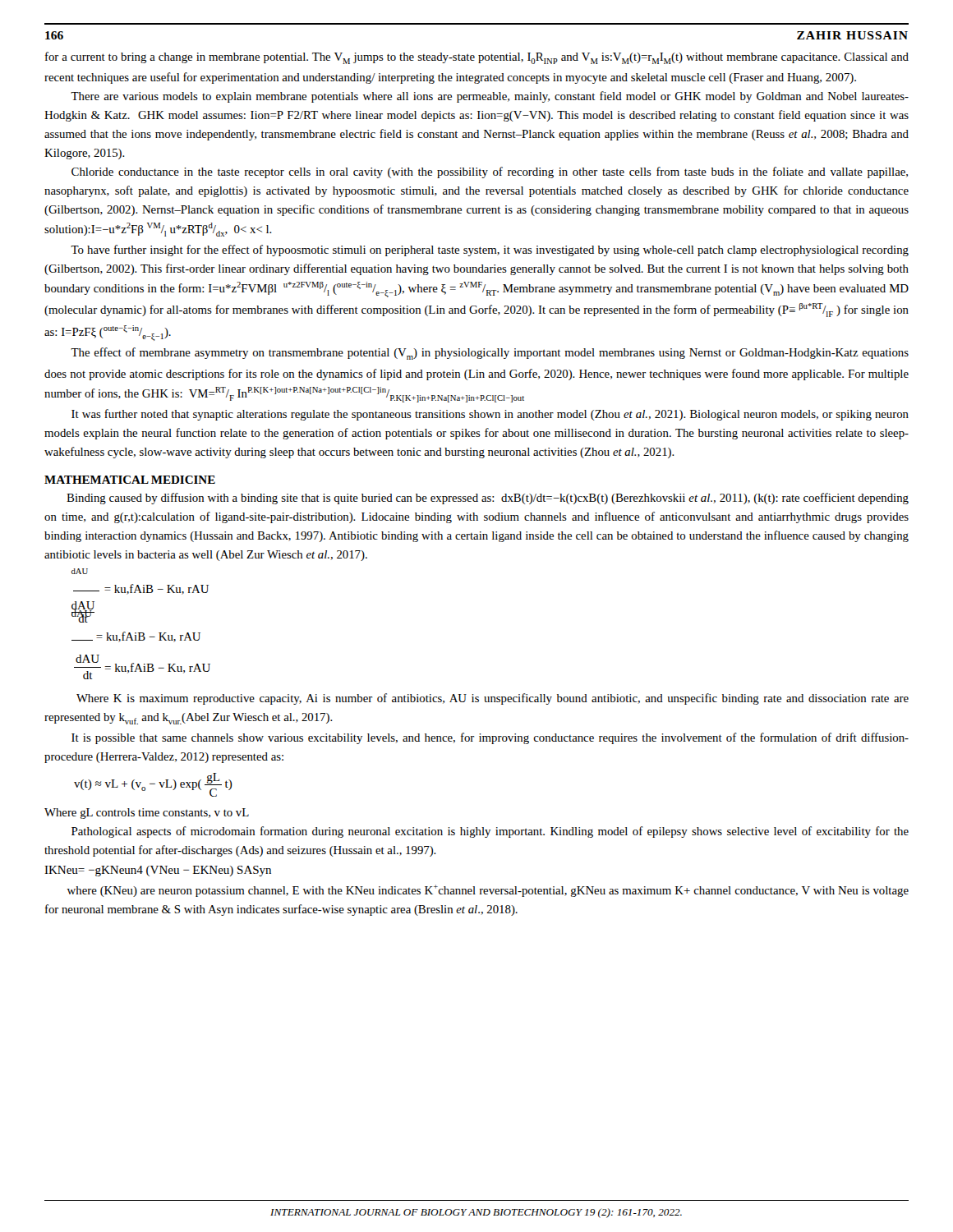The height and width of the screenshot is (1232, 953).
Task: Click where it says "dAU dt"
Action: click(83, 612)
